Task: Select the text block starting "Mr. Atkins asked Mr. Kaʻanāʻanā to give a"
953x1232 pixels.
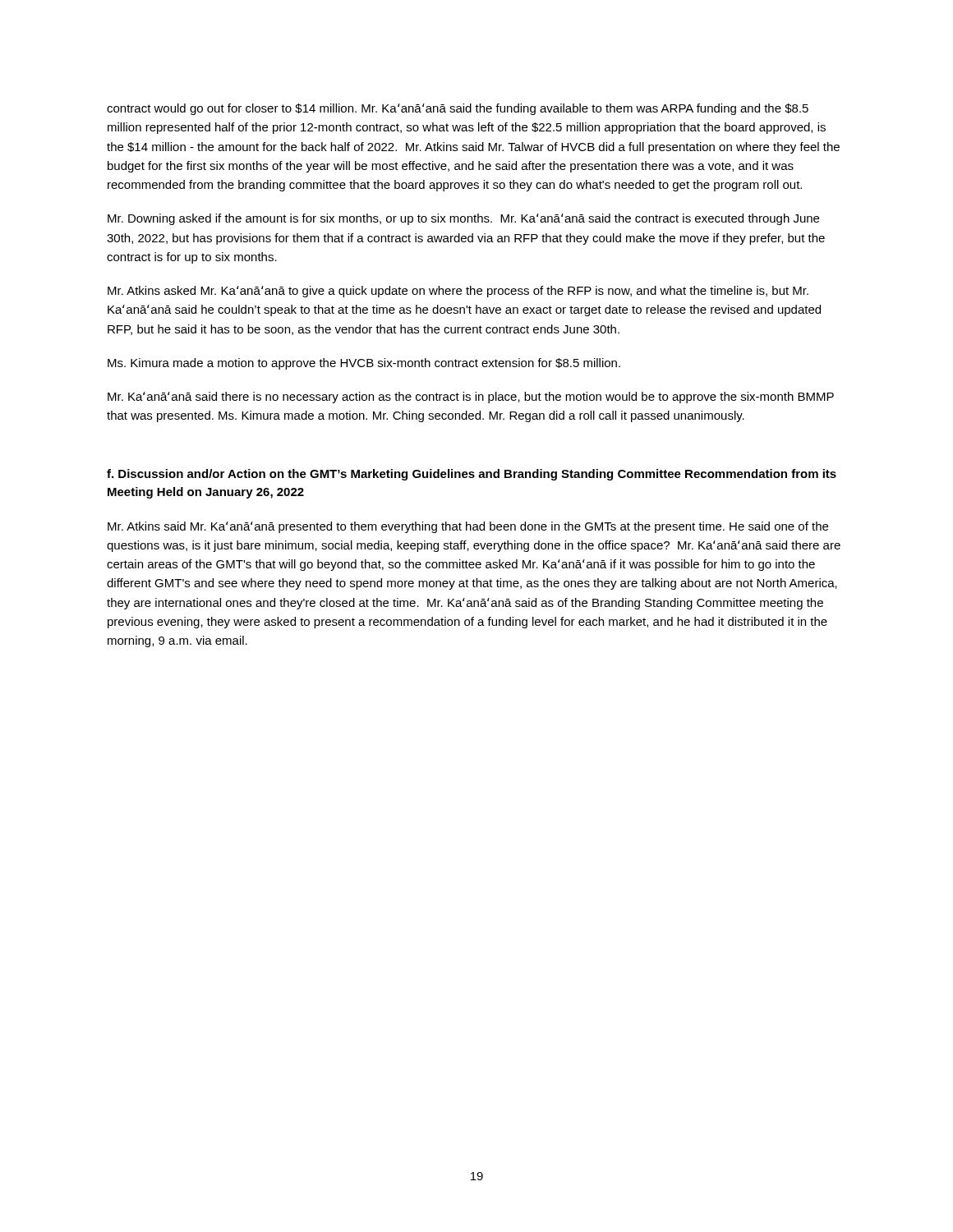Action: (x=464, y=309)
